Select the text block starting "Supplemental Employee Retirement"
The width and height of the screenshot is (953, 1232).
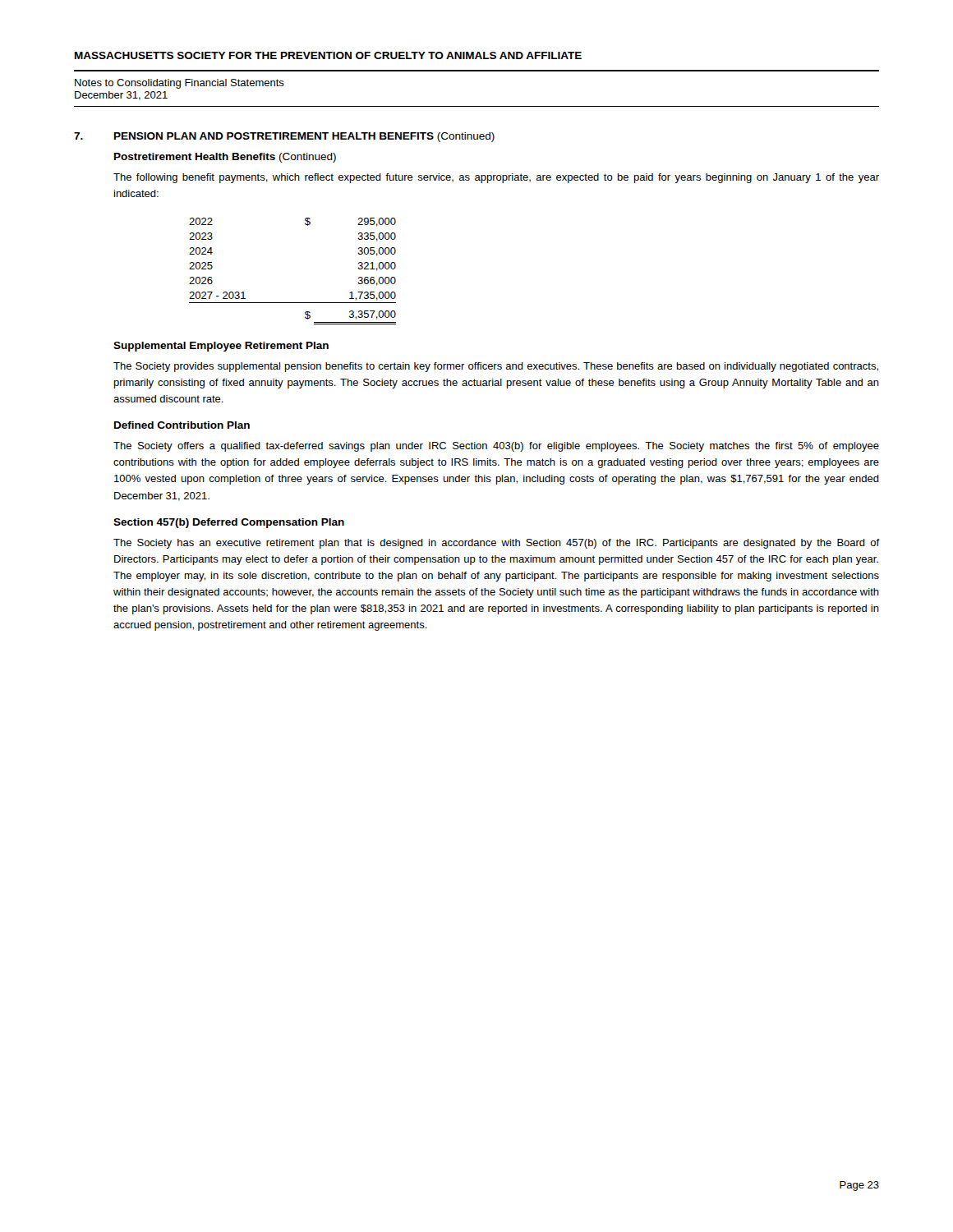(221, 347)
